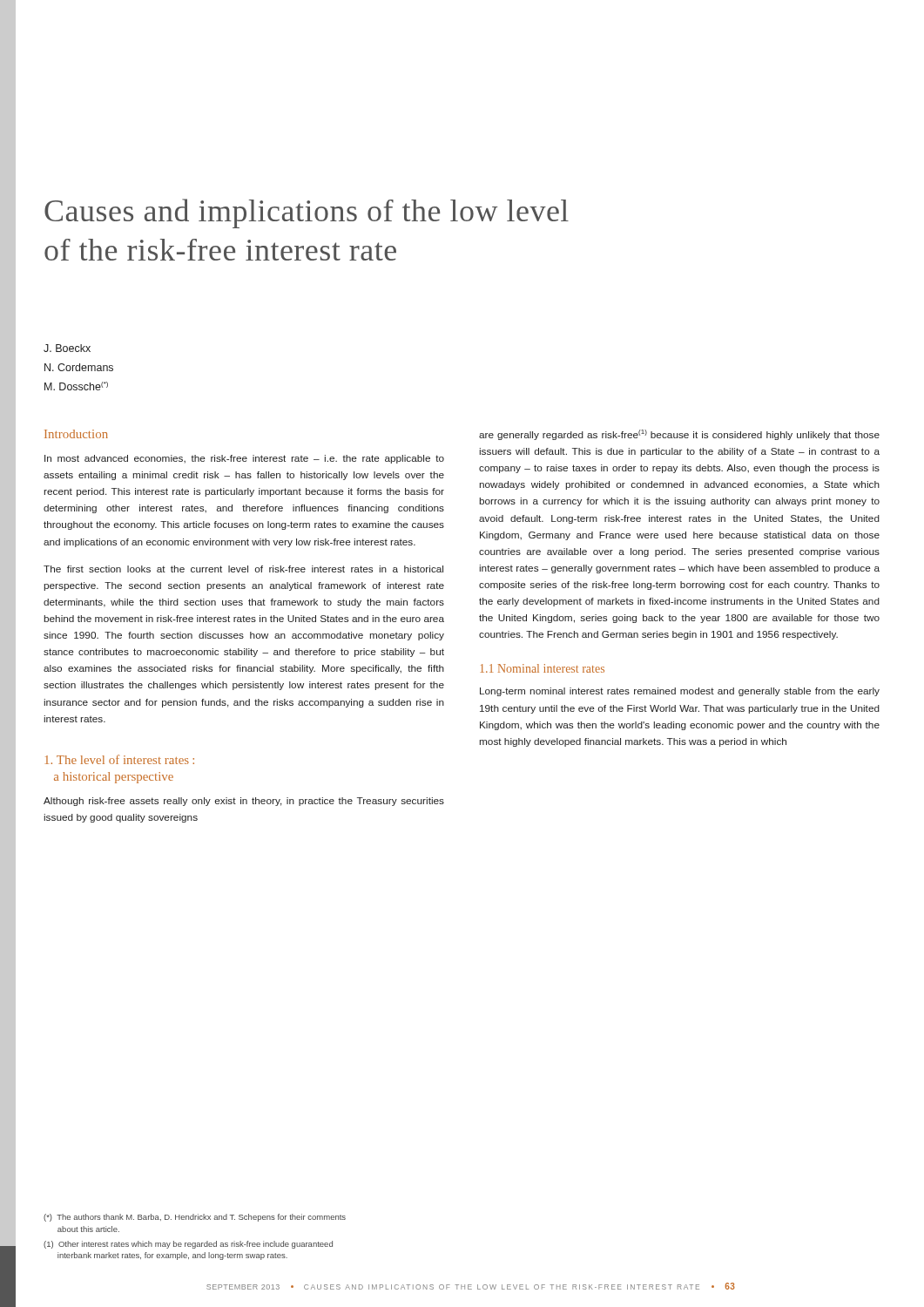This screenshot has width=924, height=1307.
Task: Click on the text containing "J. Boeckx N. Cordemans M. Dossche(*)"
Action: (67, 348)
